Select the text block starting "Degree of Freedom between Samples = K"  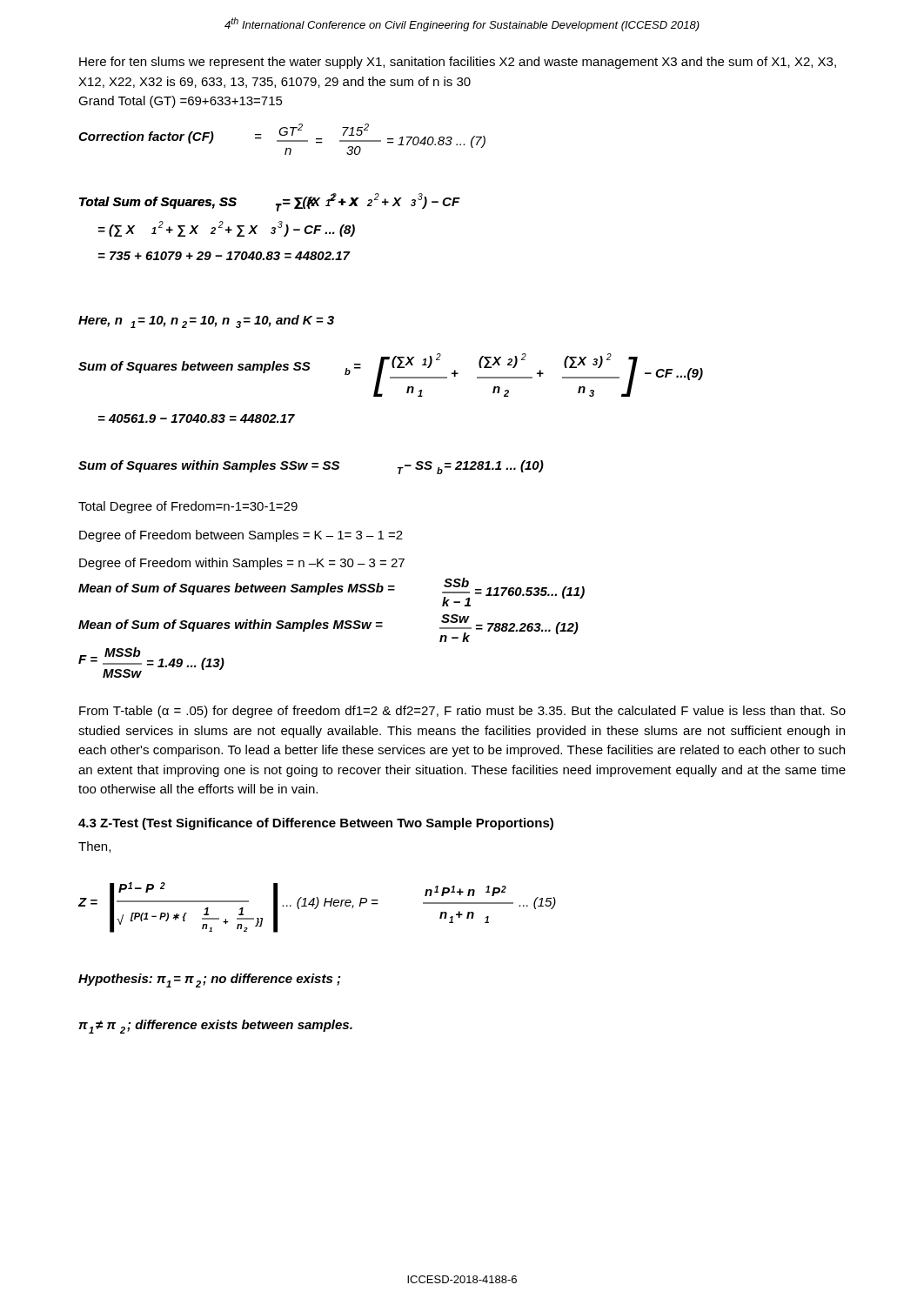click(x=241, y=534)
